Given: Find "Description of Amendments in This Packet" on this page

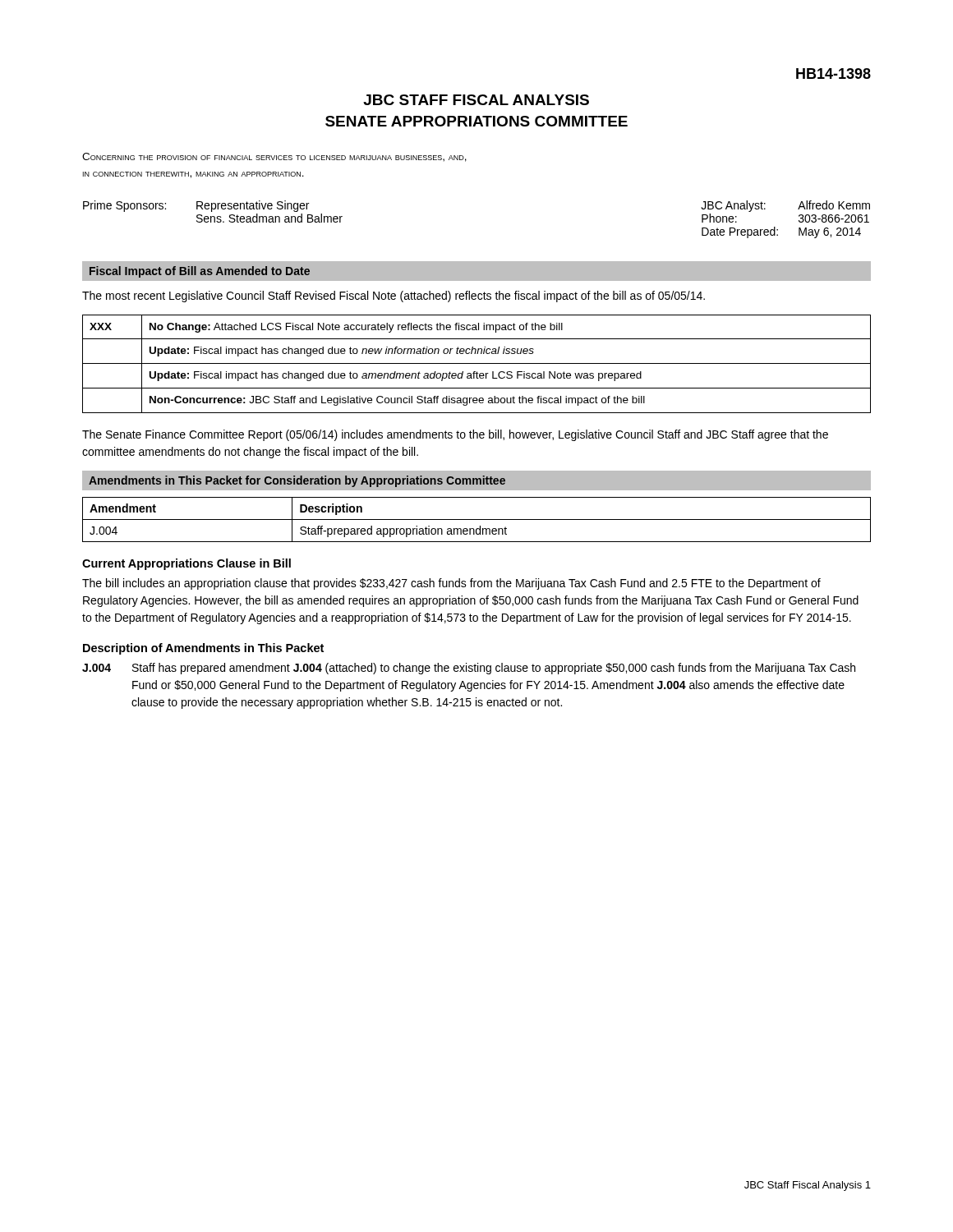Looking at the screenshot, I should coord(203,648).
